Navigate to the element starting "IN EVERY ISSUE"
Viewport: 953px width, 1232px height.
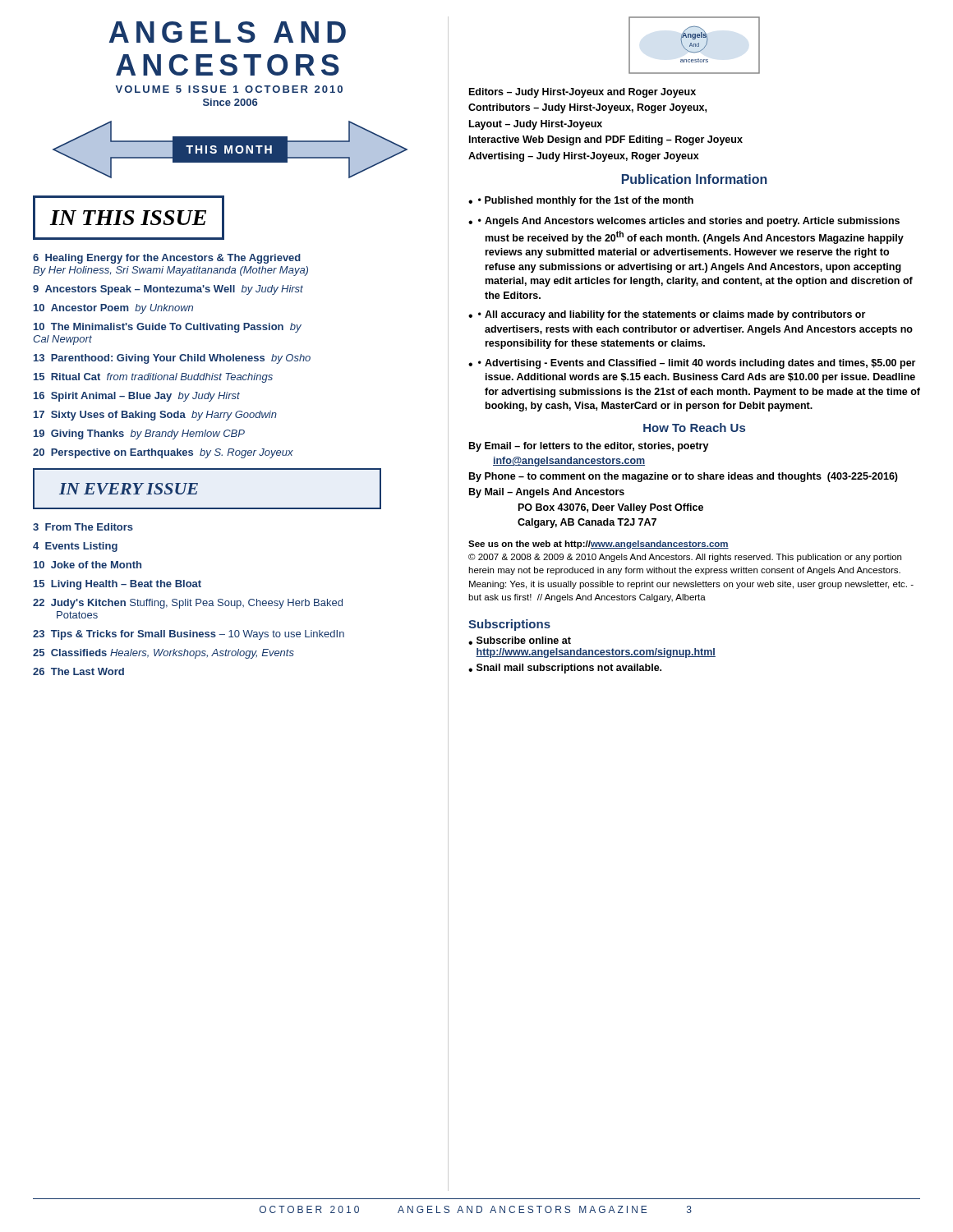click(x=129, y=488)
